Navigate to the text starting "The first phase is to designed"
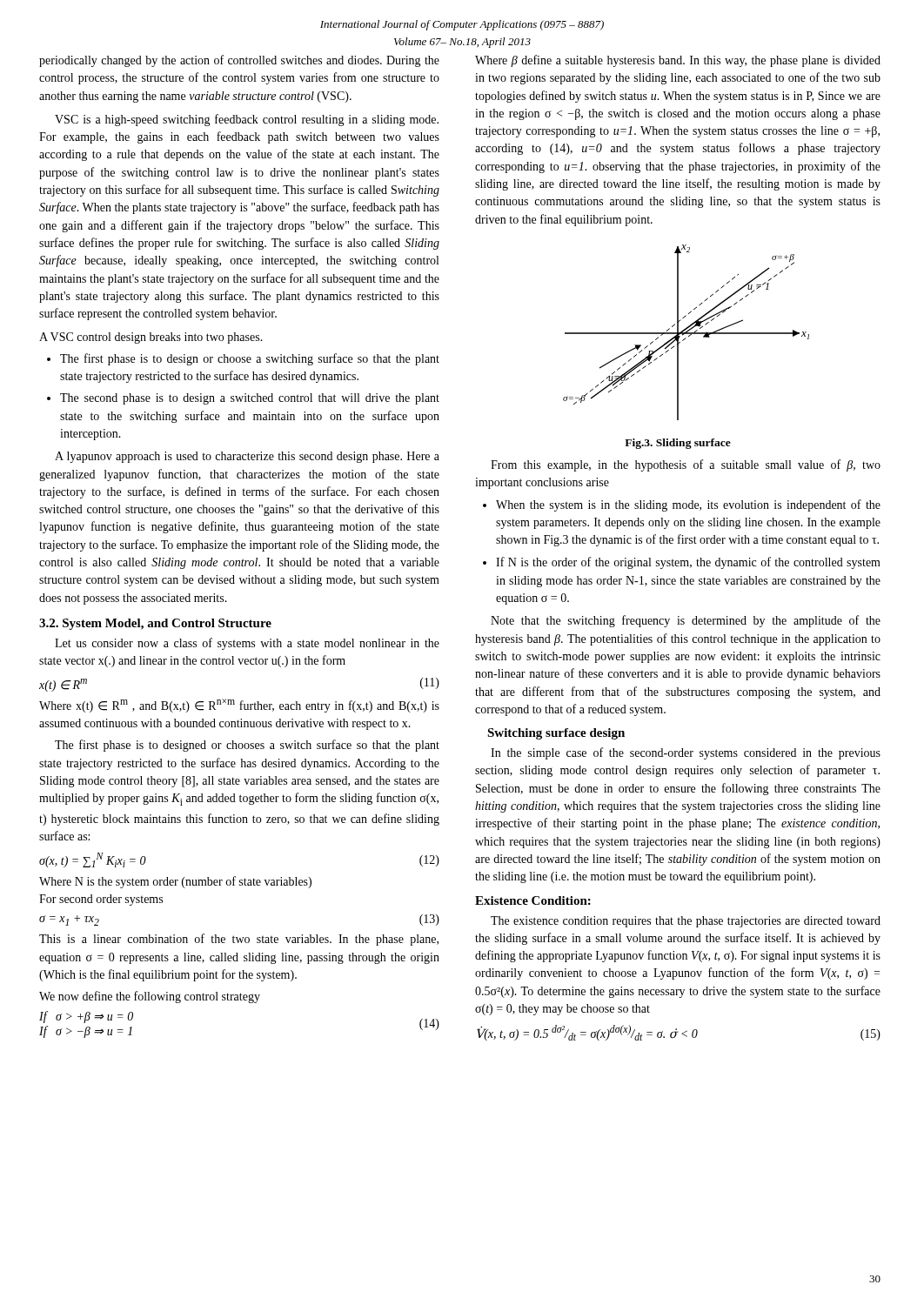The width and height of the screenshot is (924, 1305). [x=239, y=791]
